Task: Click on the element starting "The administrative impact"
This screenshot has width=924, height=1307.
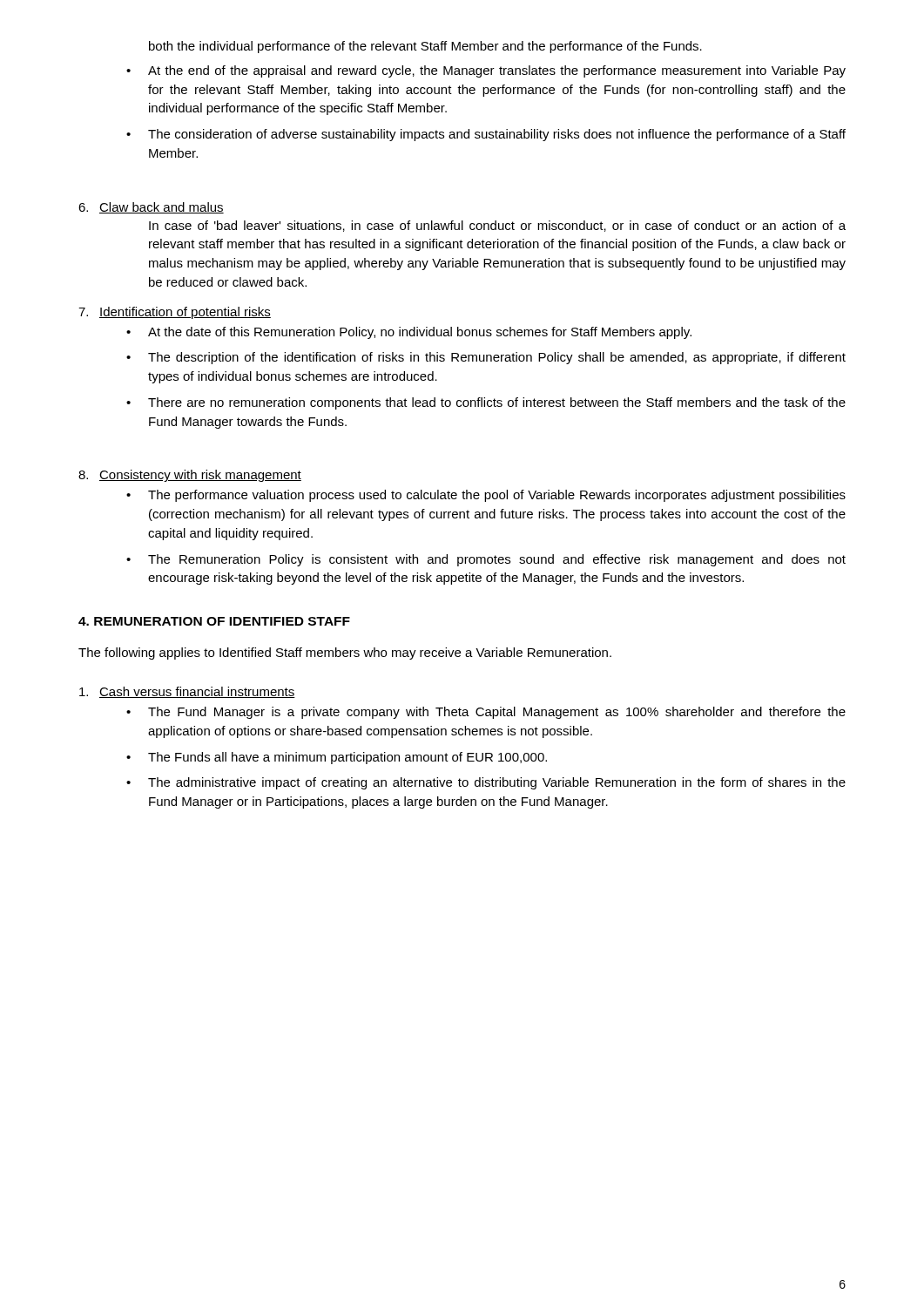Action: (x=462, y=792)
